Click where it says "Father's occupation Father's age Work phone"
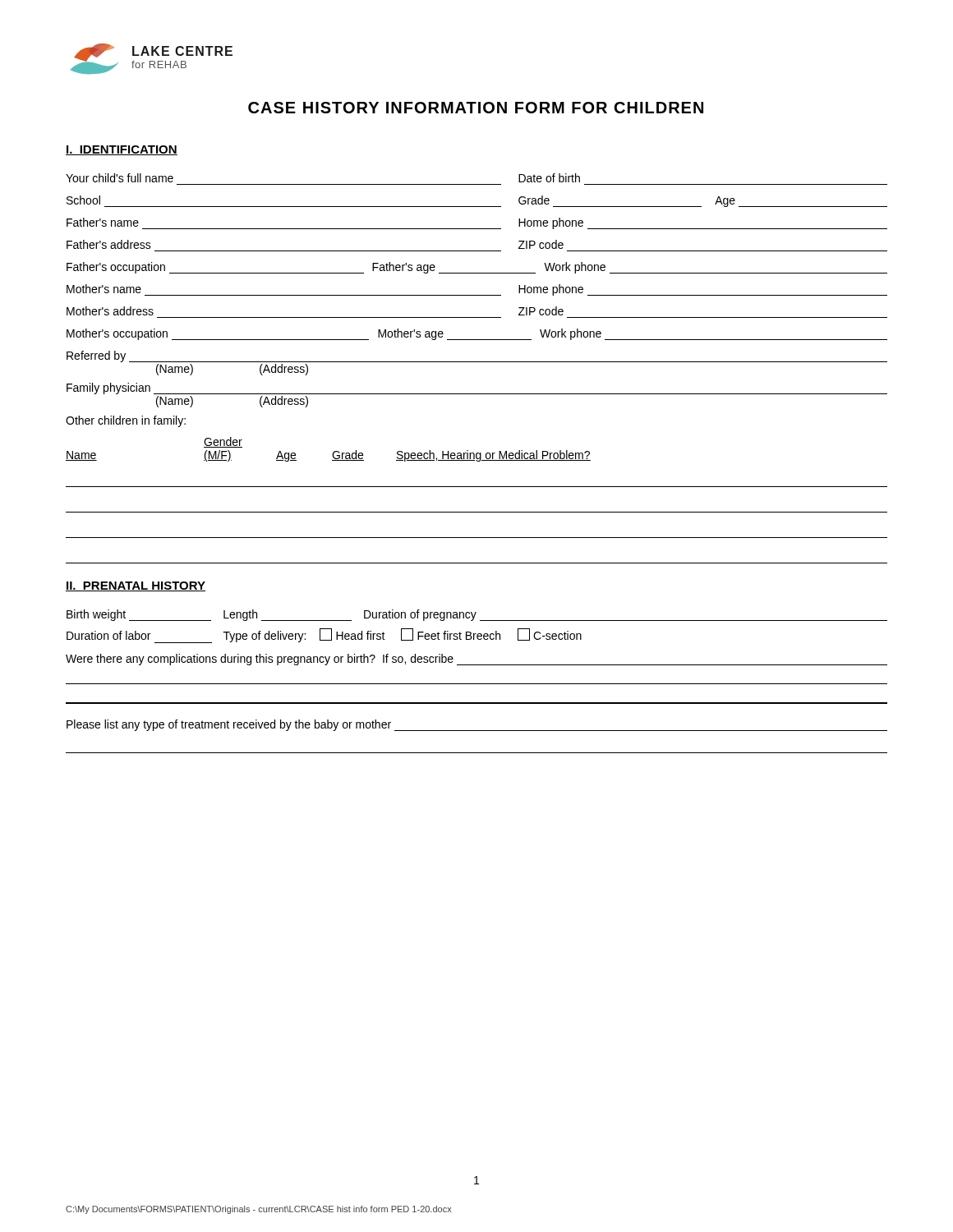Image resolution: width=953 pixels, height=1232 pixels. point(476,266)
